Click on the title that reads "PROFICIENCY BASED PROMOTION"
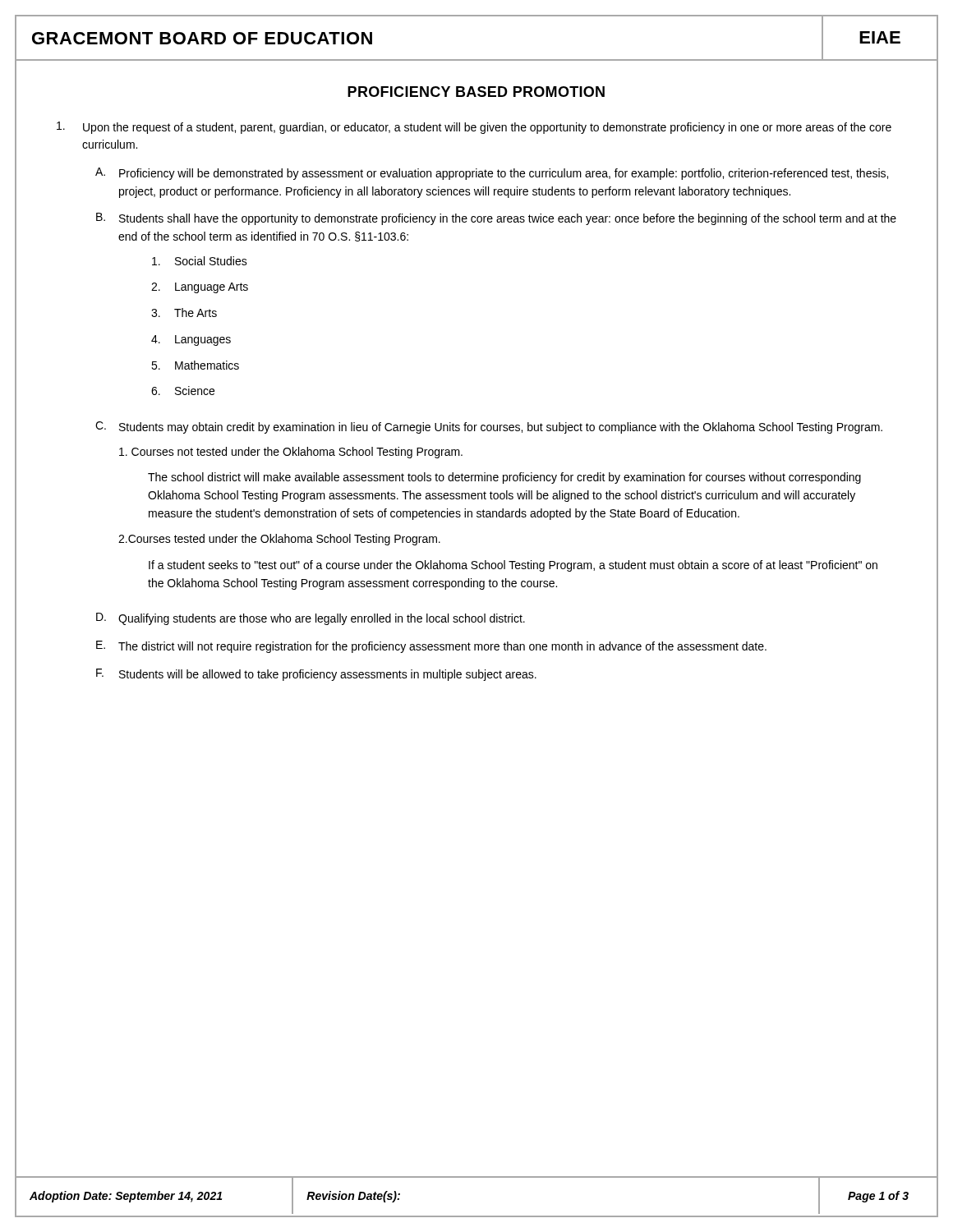Screen dimensions: 1232x953 476,92
